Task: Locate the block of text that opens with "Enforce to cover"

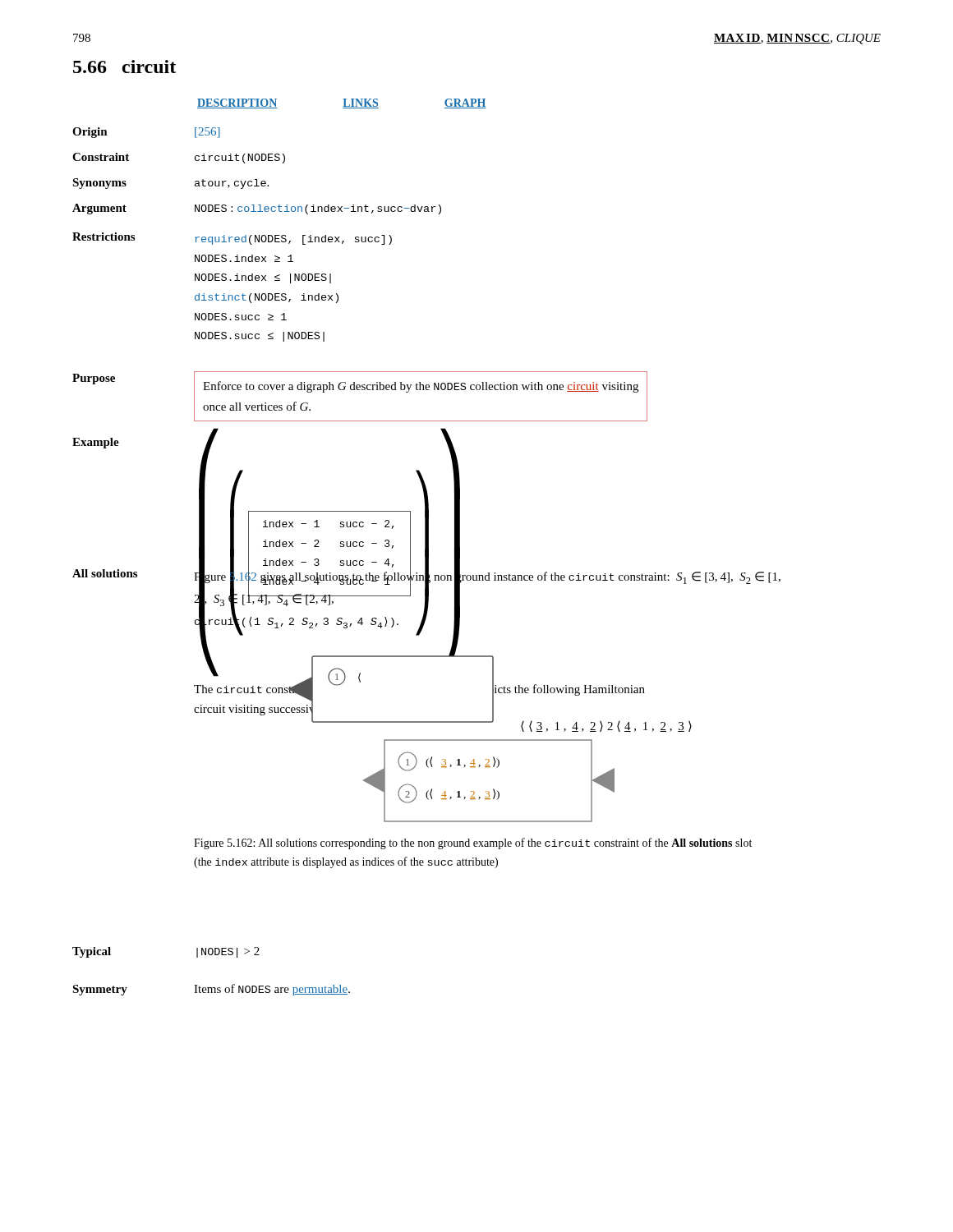Action: tap(421, 396)
